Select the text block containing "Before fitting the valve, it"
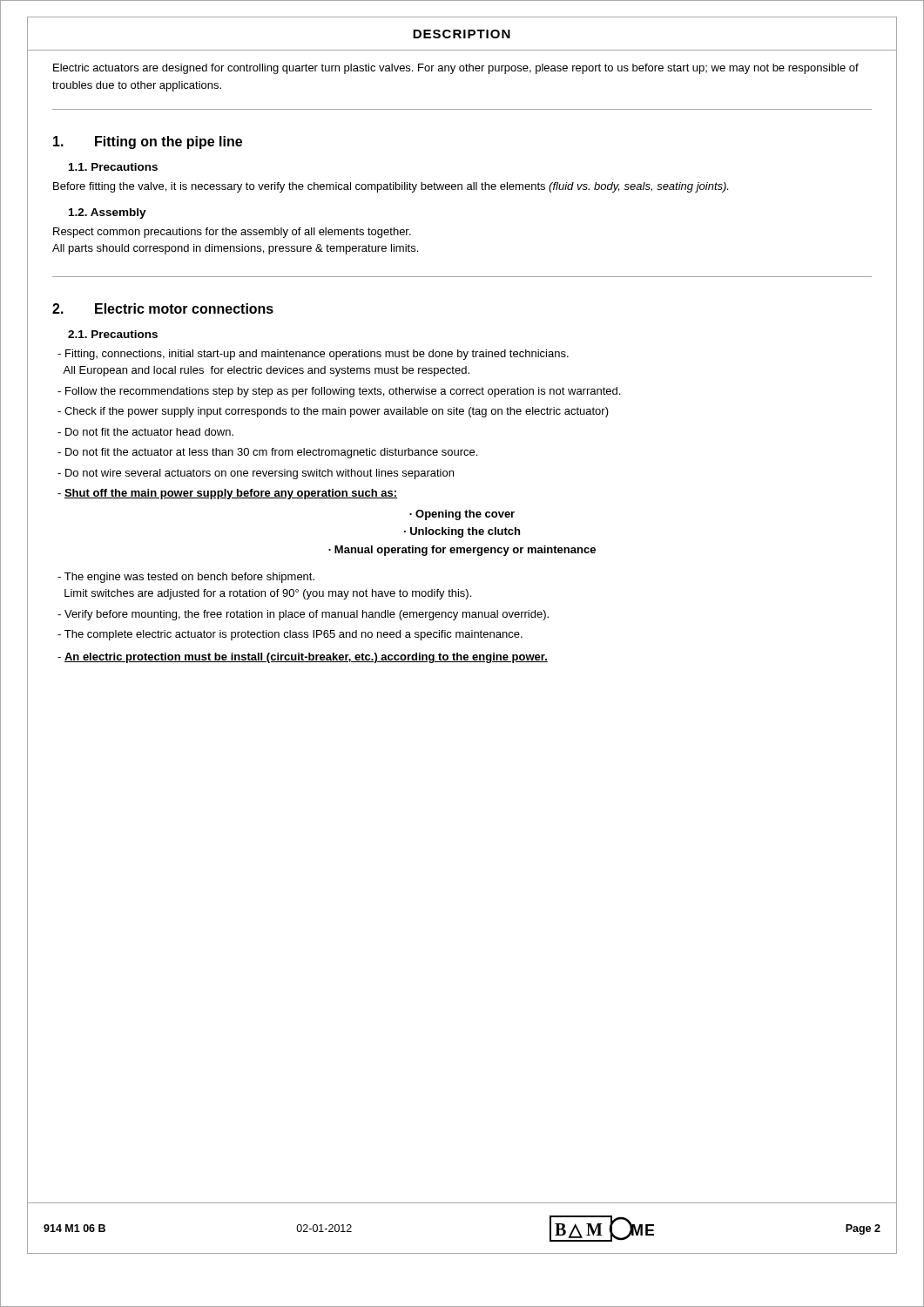924x1307 pixels. coord(391,186)
